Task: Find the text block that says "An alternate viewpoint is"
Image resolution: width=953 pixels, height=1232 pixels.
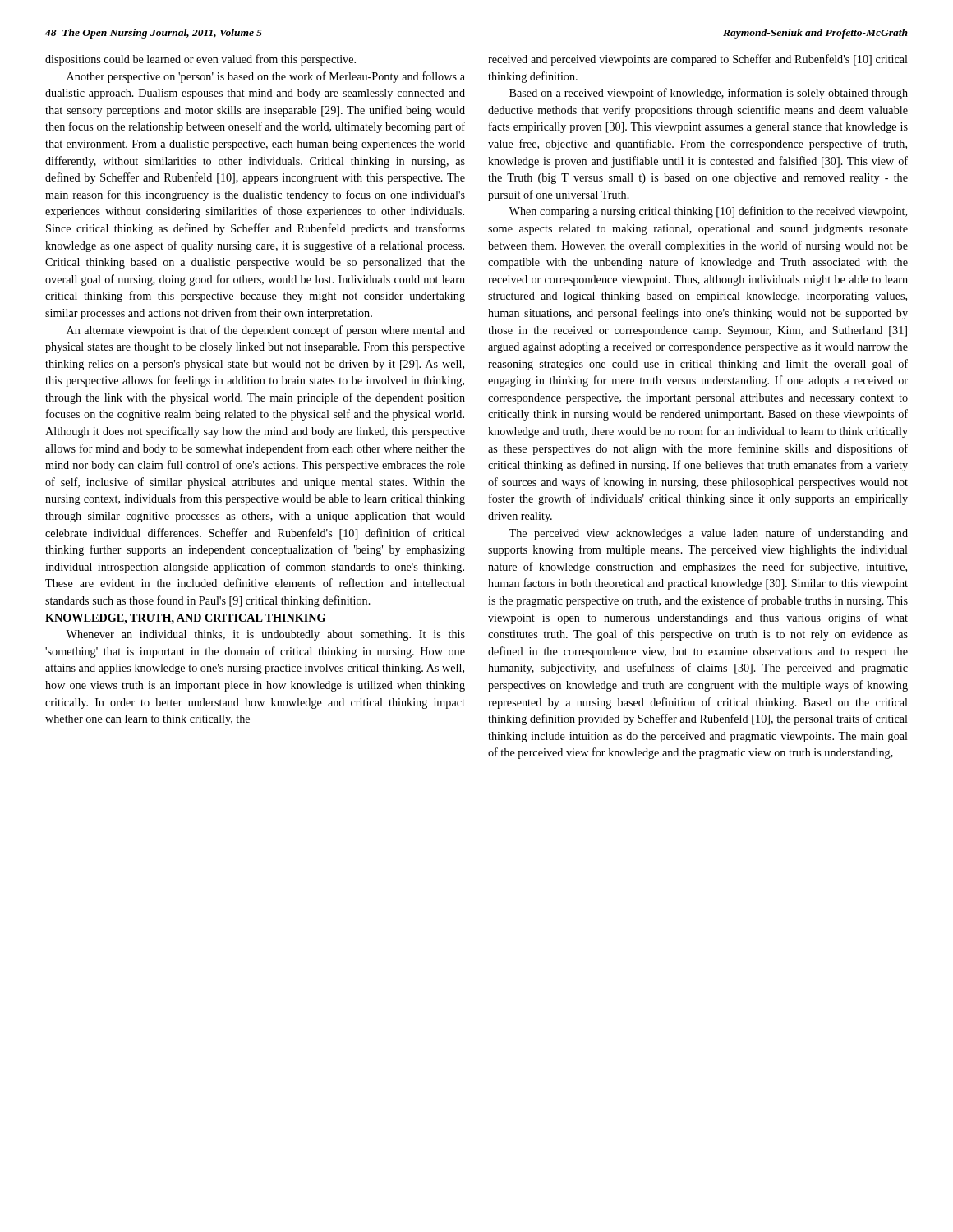Action: coord(255,465)
